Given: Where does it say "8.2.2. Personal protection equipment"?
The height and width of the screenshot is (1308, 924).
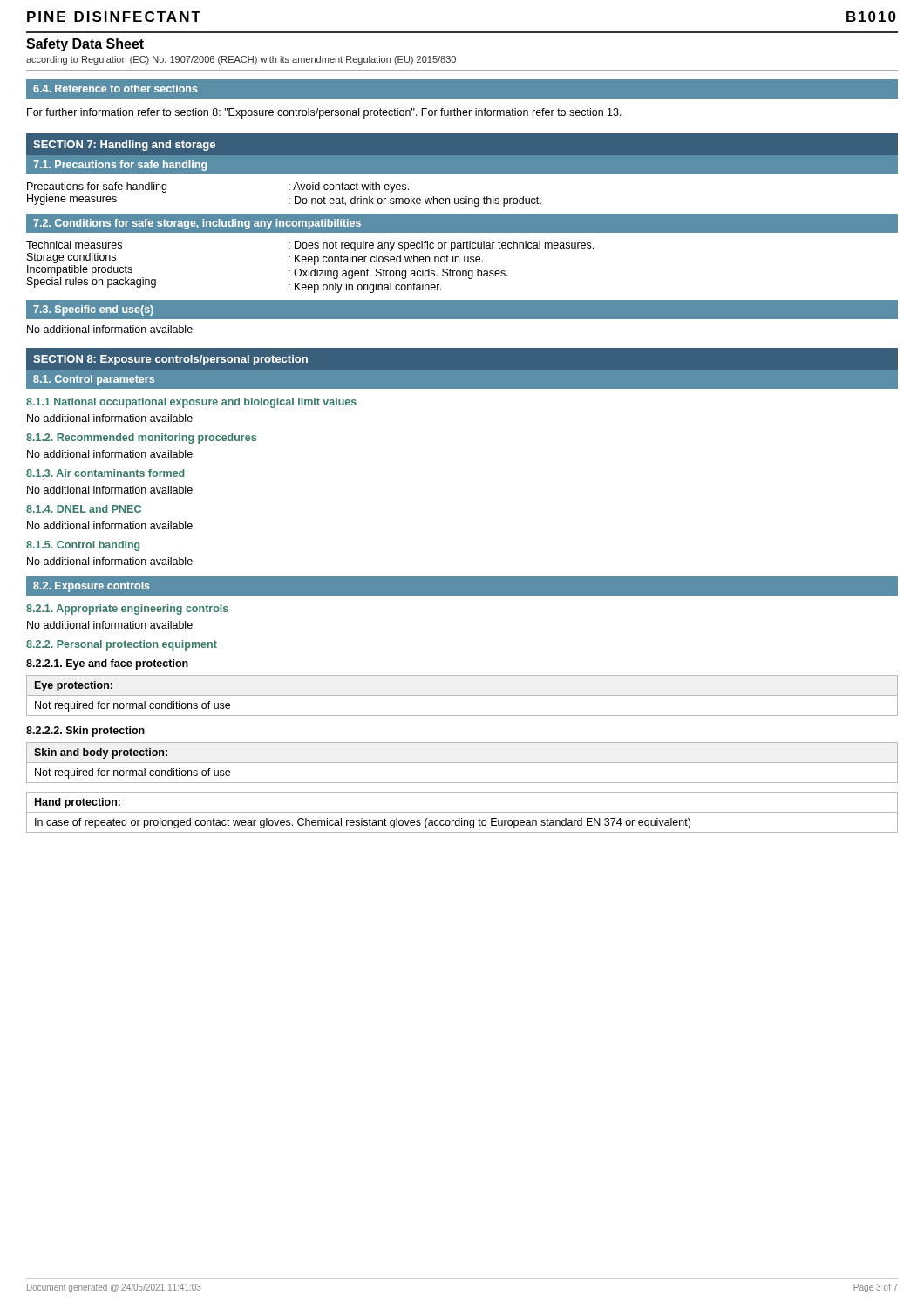Looking at the screenshot, I should click(122, 644).
